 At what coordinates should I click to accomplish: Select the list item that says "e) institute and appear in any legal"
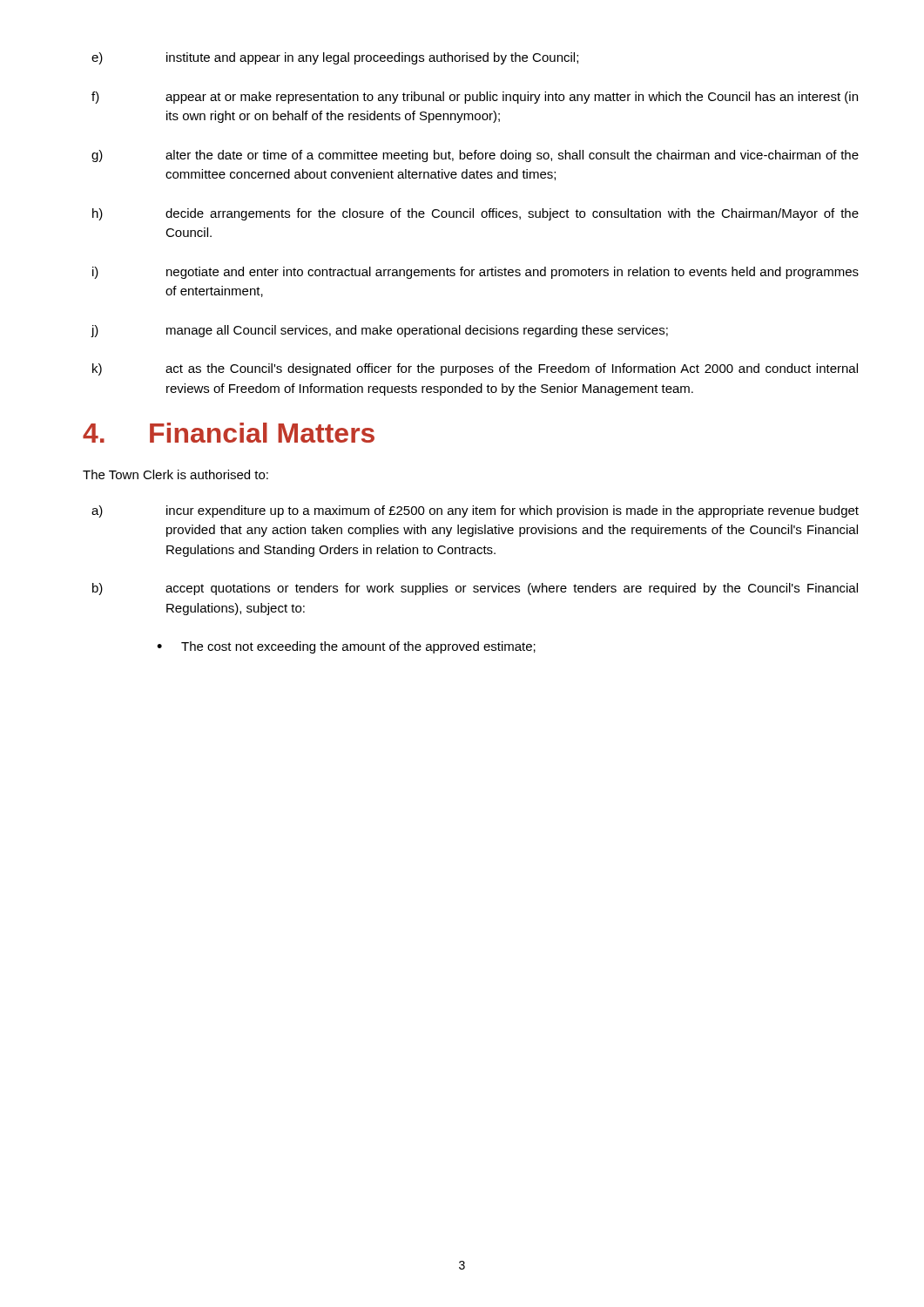(471, 58)
